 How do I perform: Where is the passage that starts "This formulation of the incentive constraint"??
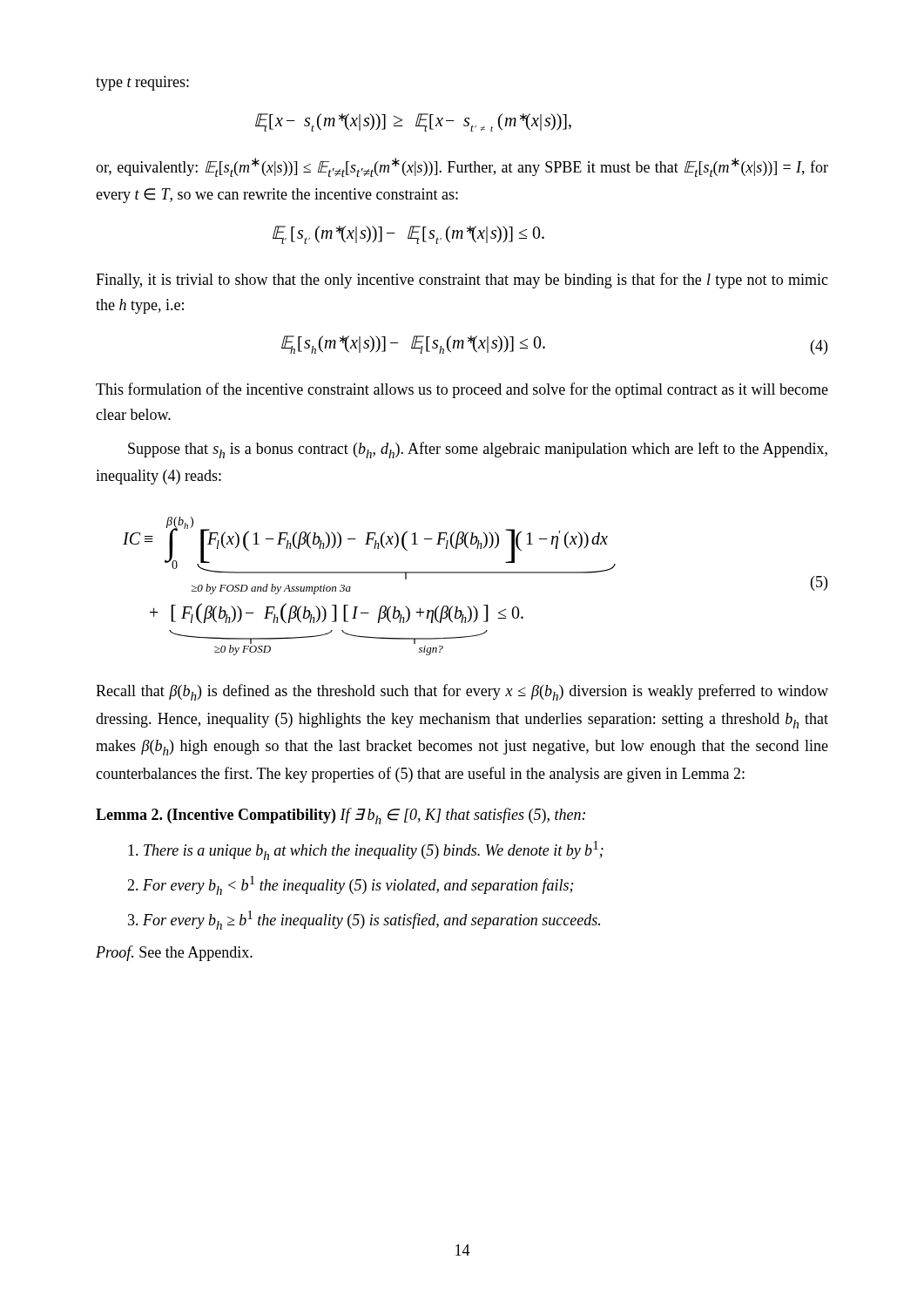[x=462, y=402]
